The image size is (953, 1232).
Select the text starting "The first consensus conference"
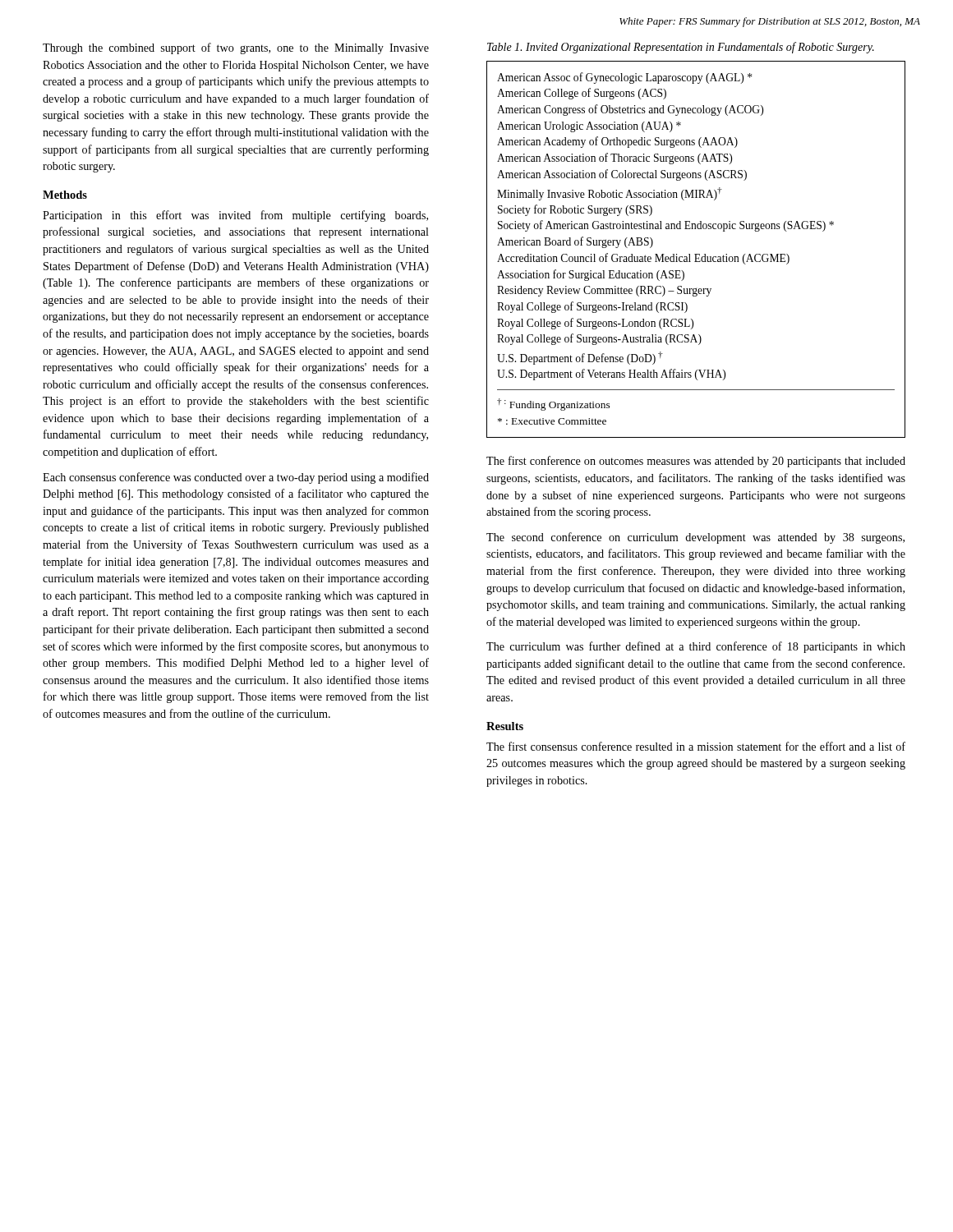click(x=696, y=763)
